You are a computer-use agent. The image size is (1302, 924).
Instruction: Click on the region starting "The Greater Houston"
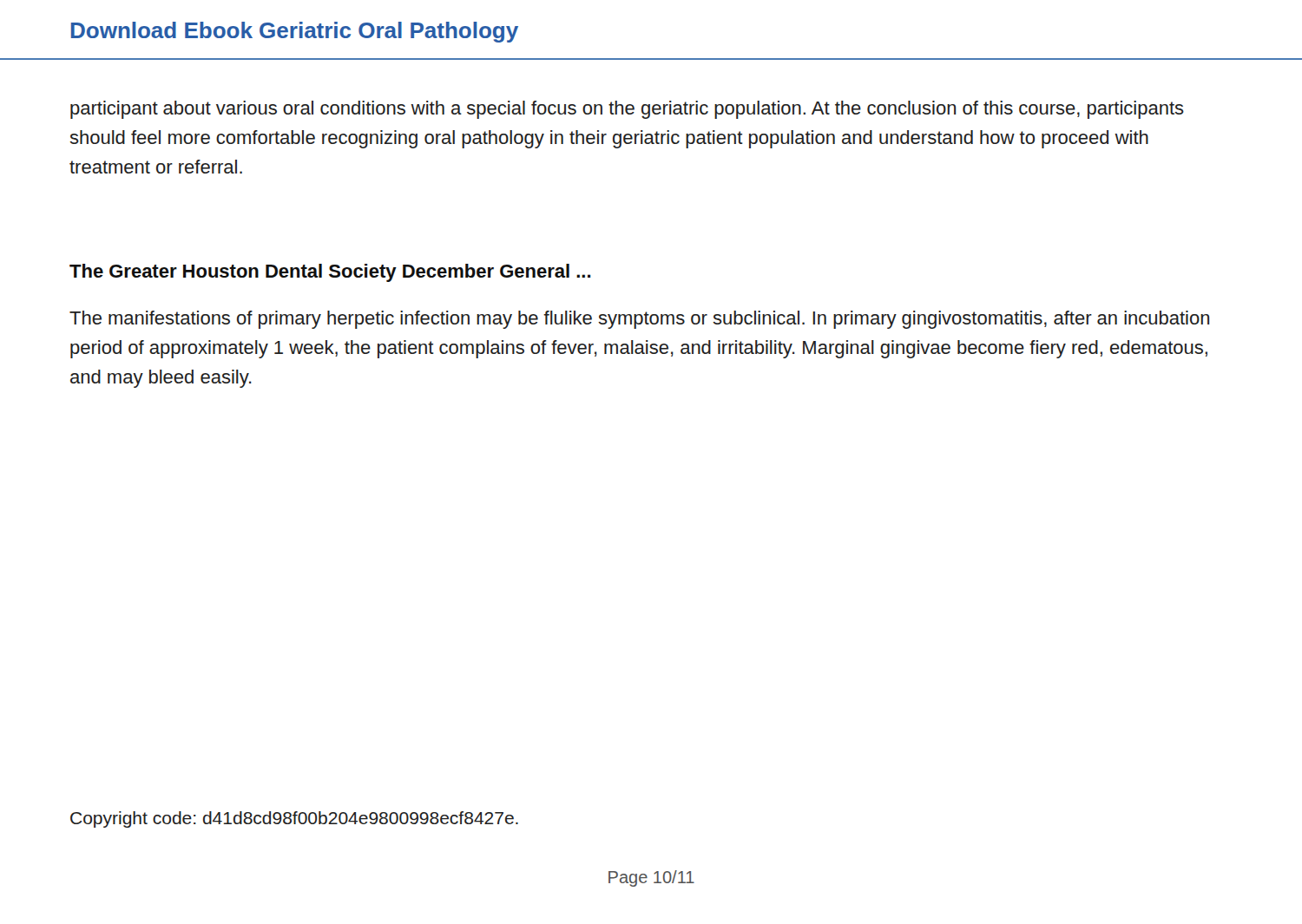pos(331,271)
